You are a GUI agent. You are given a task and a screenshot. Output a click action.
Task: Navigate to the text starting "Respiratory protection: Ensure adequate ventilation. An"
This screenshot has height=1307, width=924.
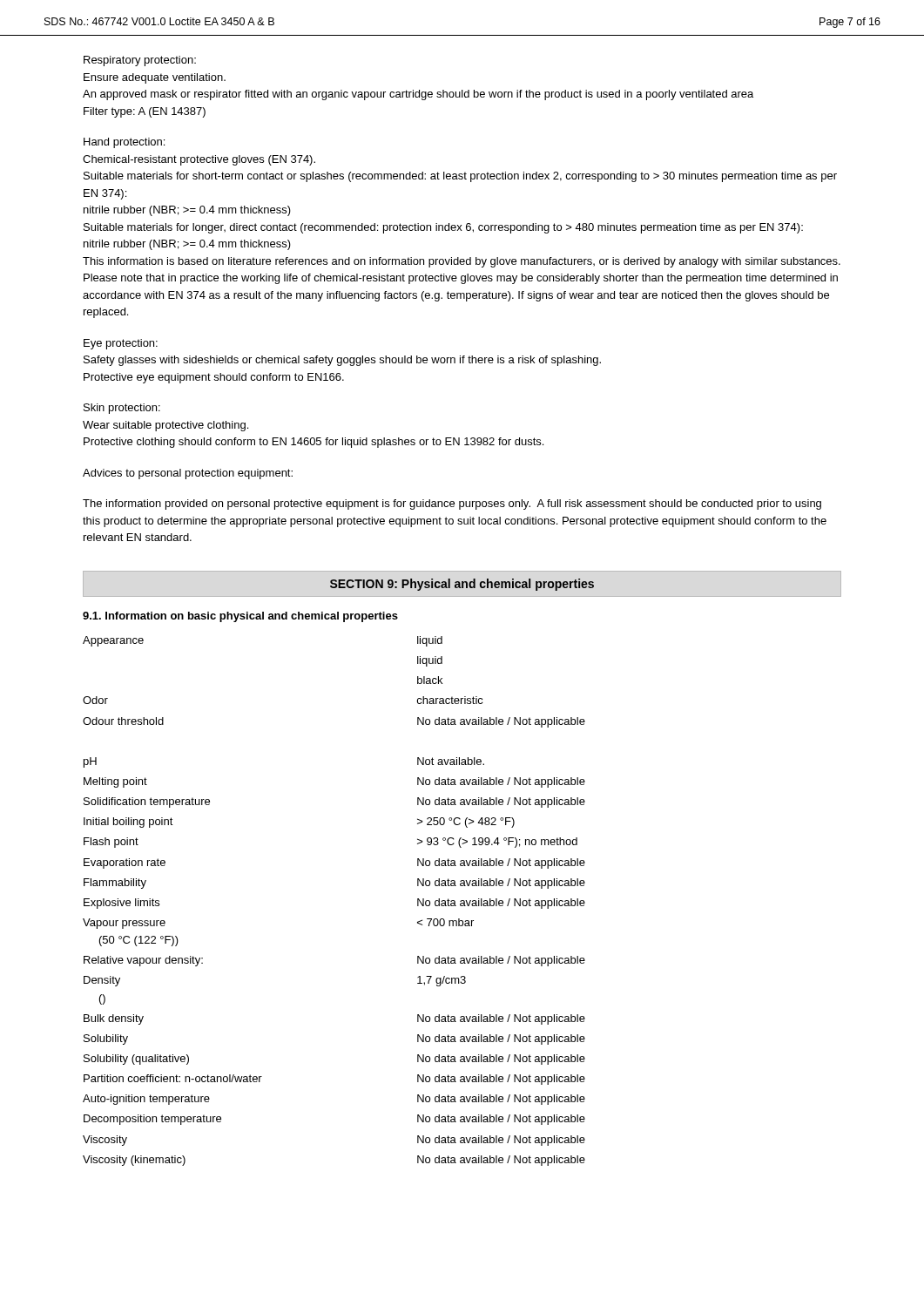coord(418,85)
